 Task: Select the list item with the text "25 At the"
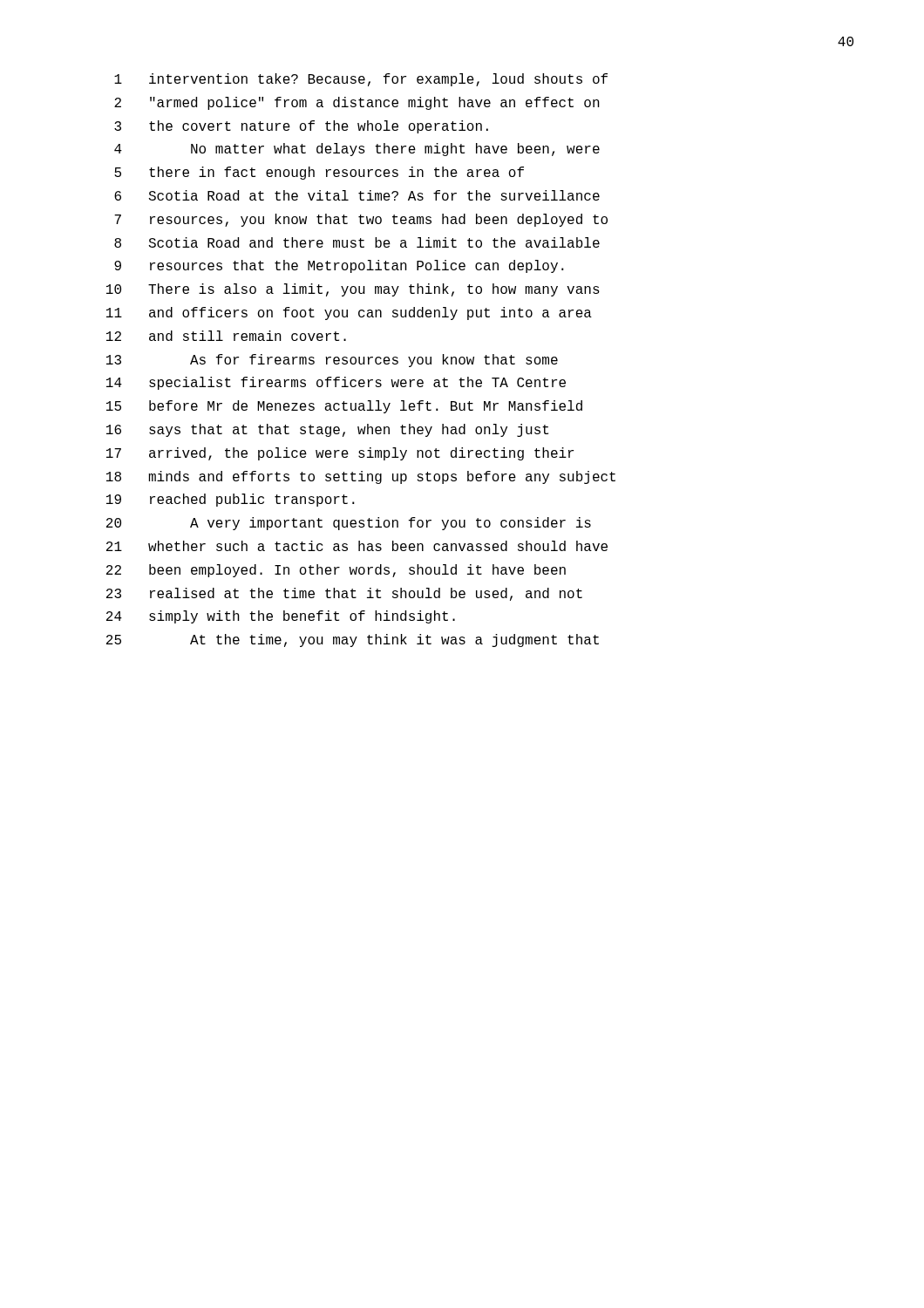pyautogui.click(x=462, y=641)
